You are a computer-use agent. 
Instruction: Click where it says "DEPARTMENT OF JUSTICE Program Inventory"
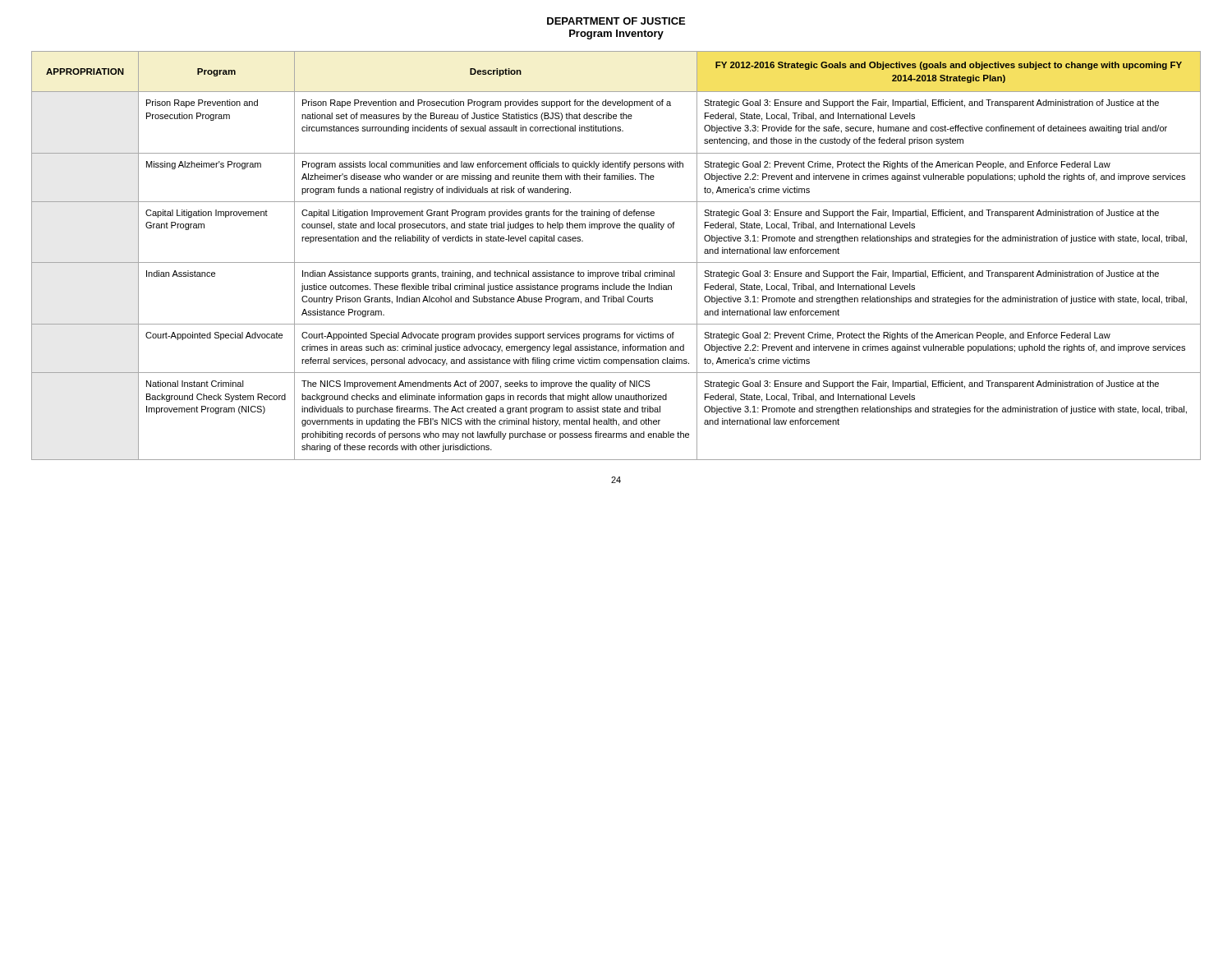click(x=616, y=27)
